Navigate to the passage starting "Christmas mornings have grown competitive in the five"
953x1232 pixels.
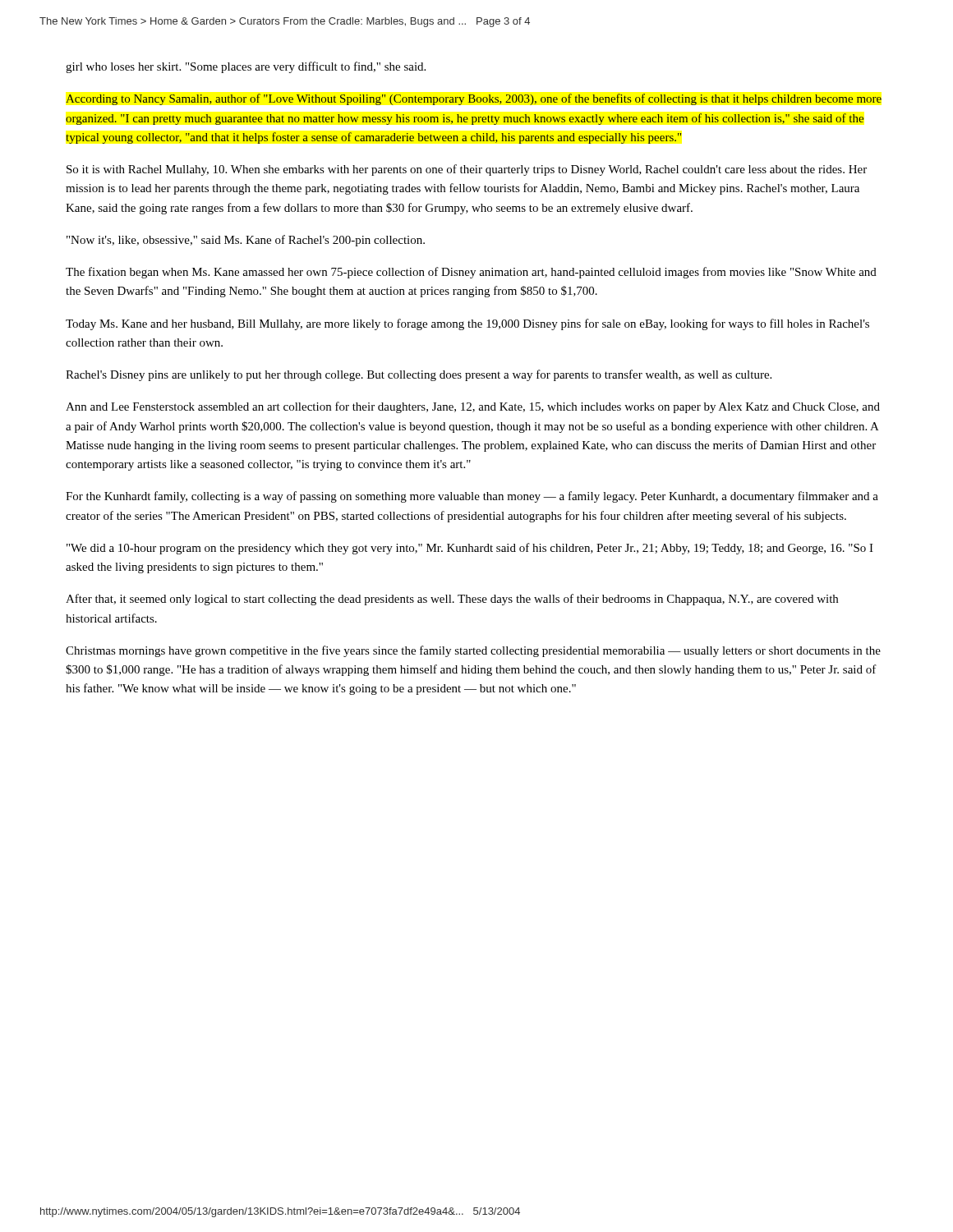point(473,669)
